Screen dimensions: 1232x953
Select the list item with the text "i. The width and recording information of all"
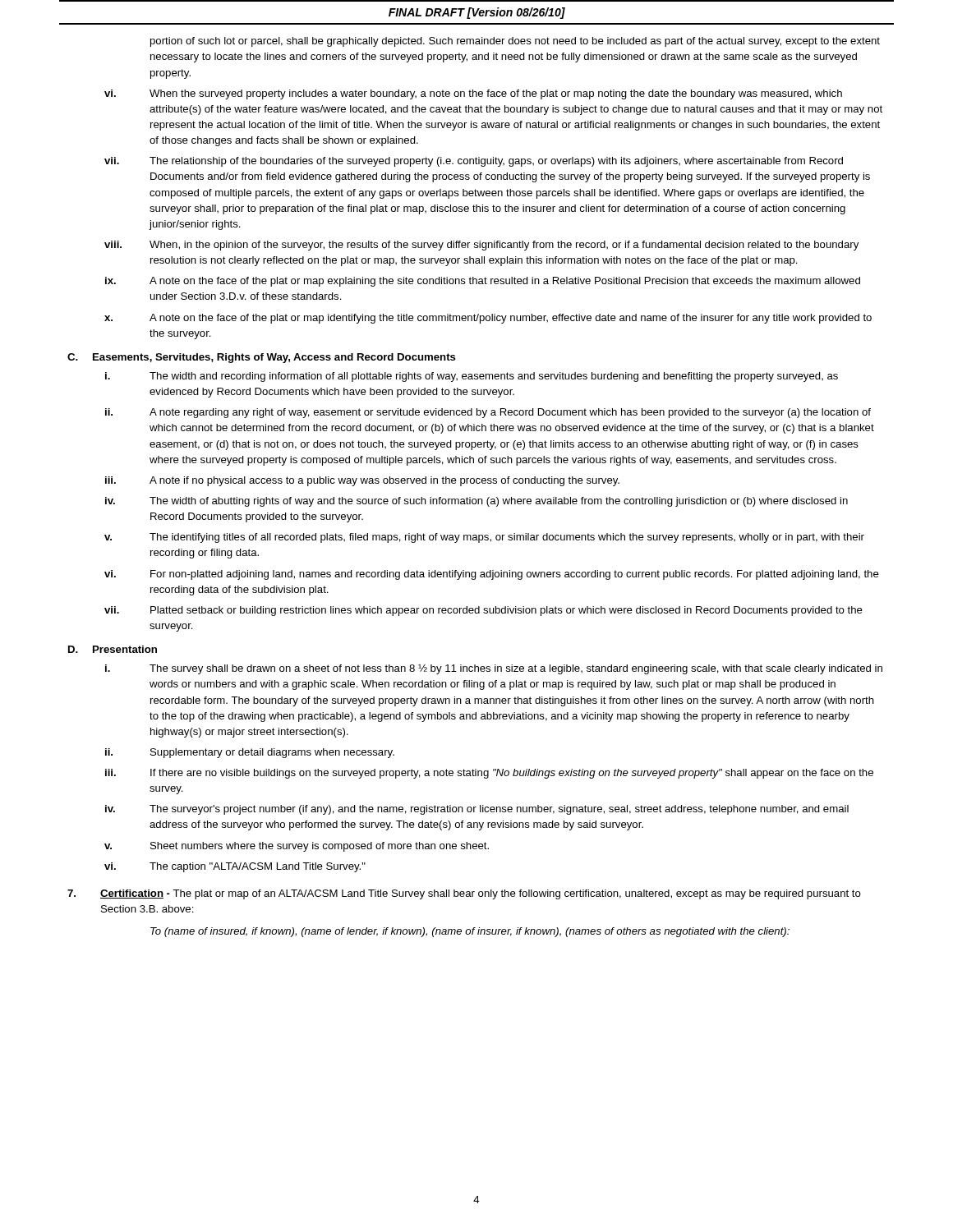click(x=495, y=384)
